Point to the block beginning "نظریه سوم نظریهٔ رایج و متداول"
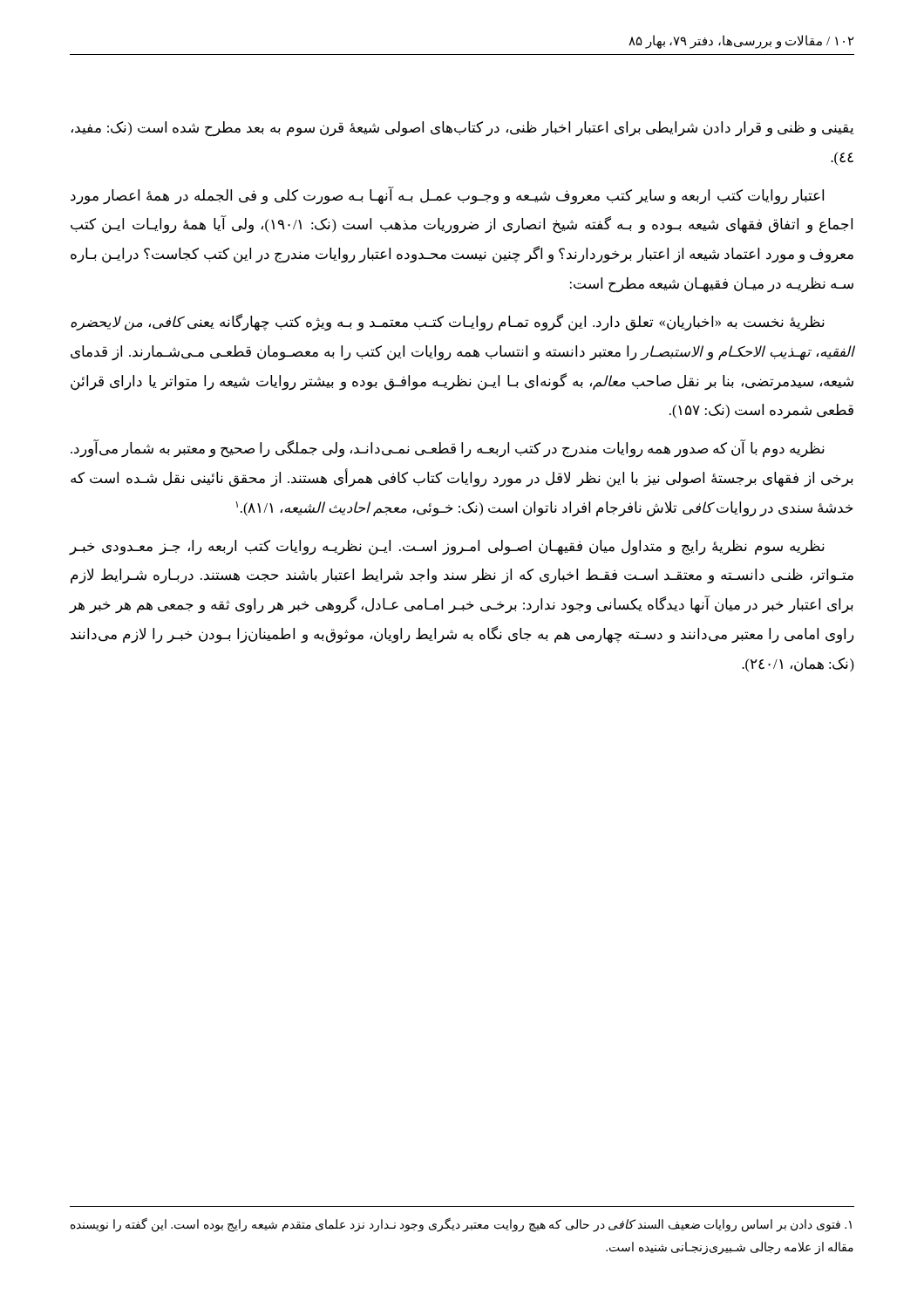Viewport: 924px width, 1308px height. click(462, 605)
